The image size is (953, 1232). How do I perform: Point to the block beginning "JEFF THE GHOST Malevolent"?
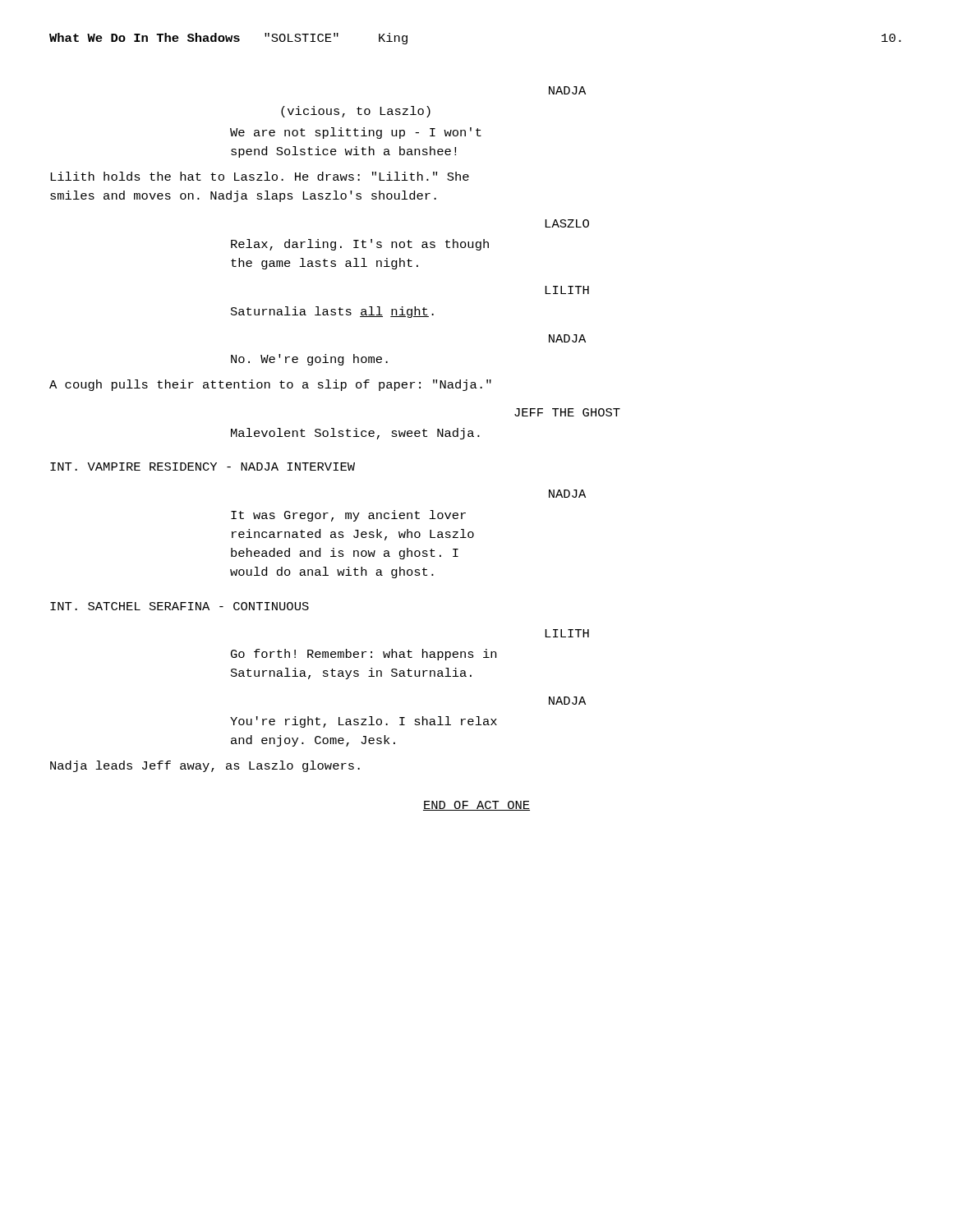coord(567,424)
